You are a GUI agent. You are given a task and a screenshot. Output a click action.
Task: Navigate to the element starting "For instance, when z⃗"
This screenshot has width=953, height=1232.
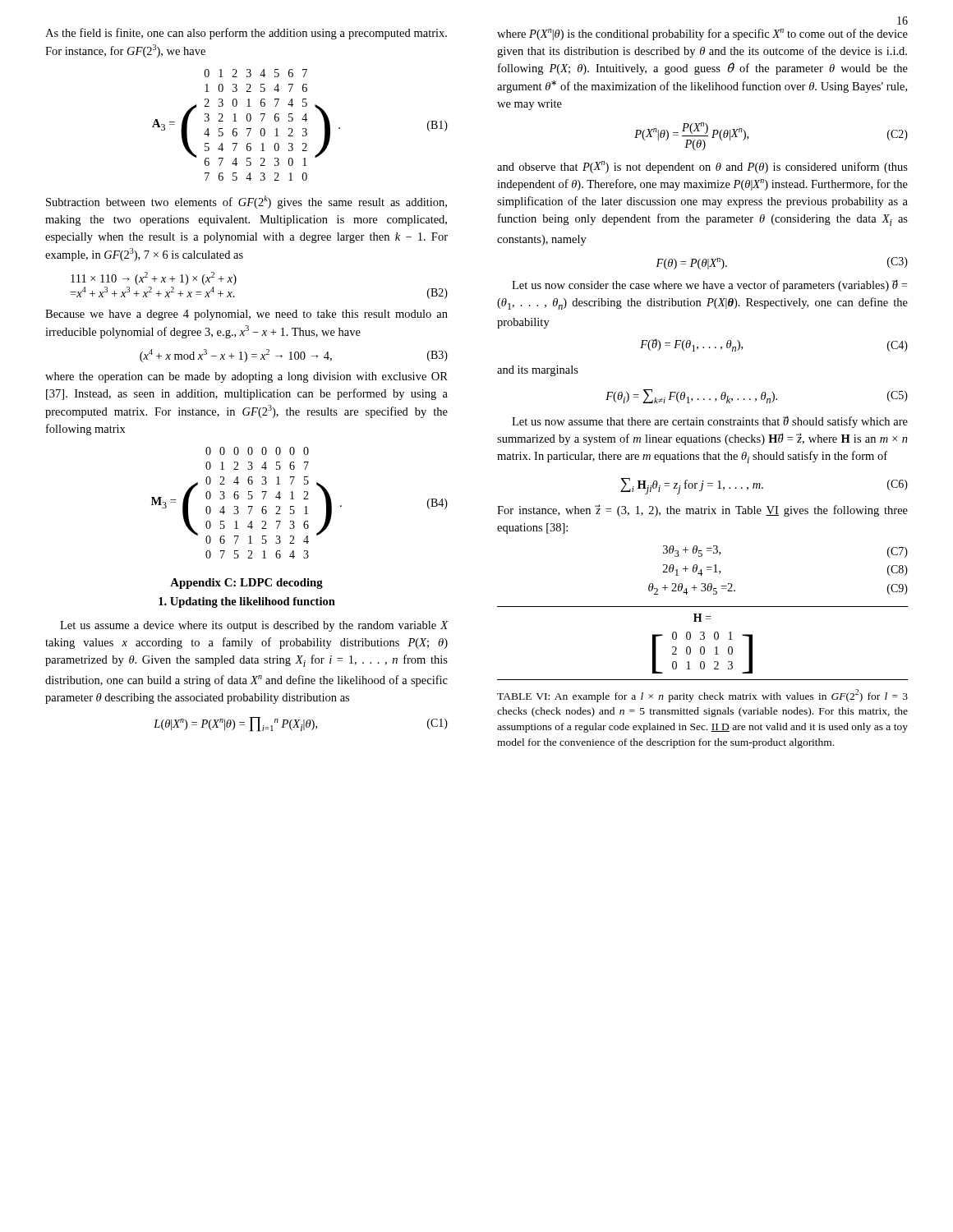point(702,519)
